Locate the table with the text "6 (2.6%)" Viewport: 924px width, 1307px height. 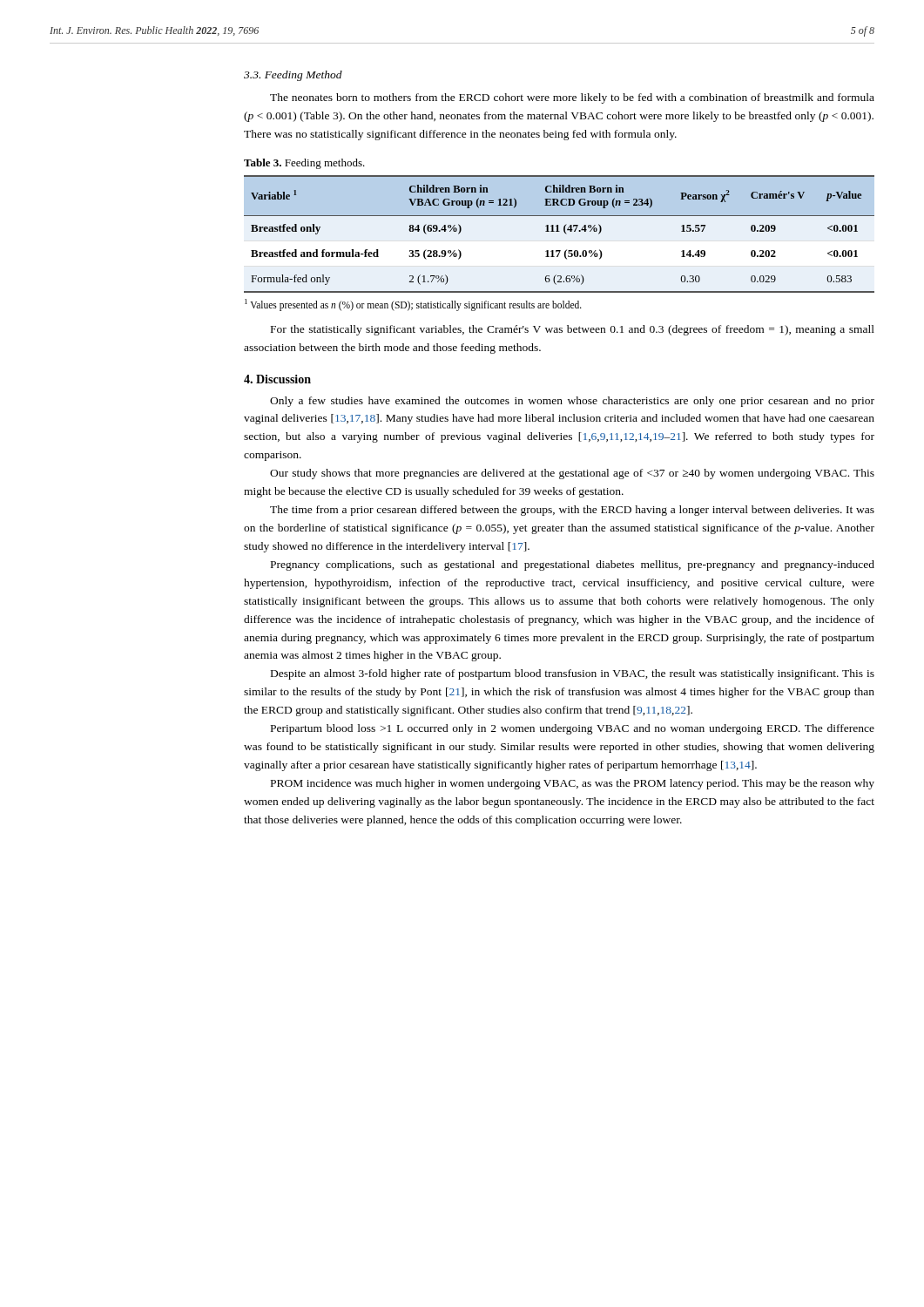click(559, 234)
